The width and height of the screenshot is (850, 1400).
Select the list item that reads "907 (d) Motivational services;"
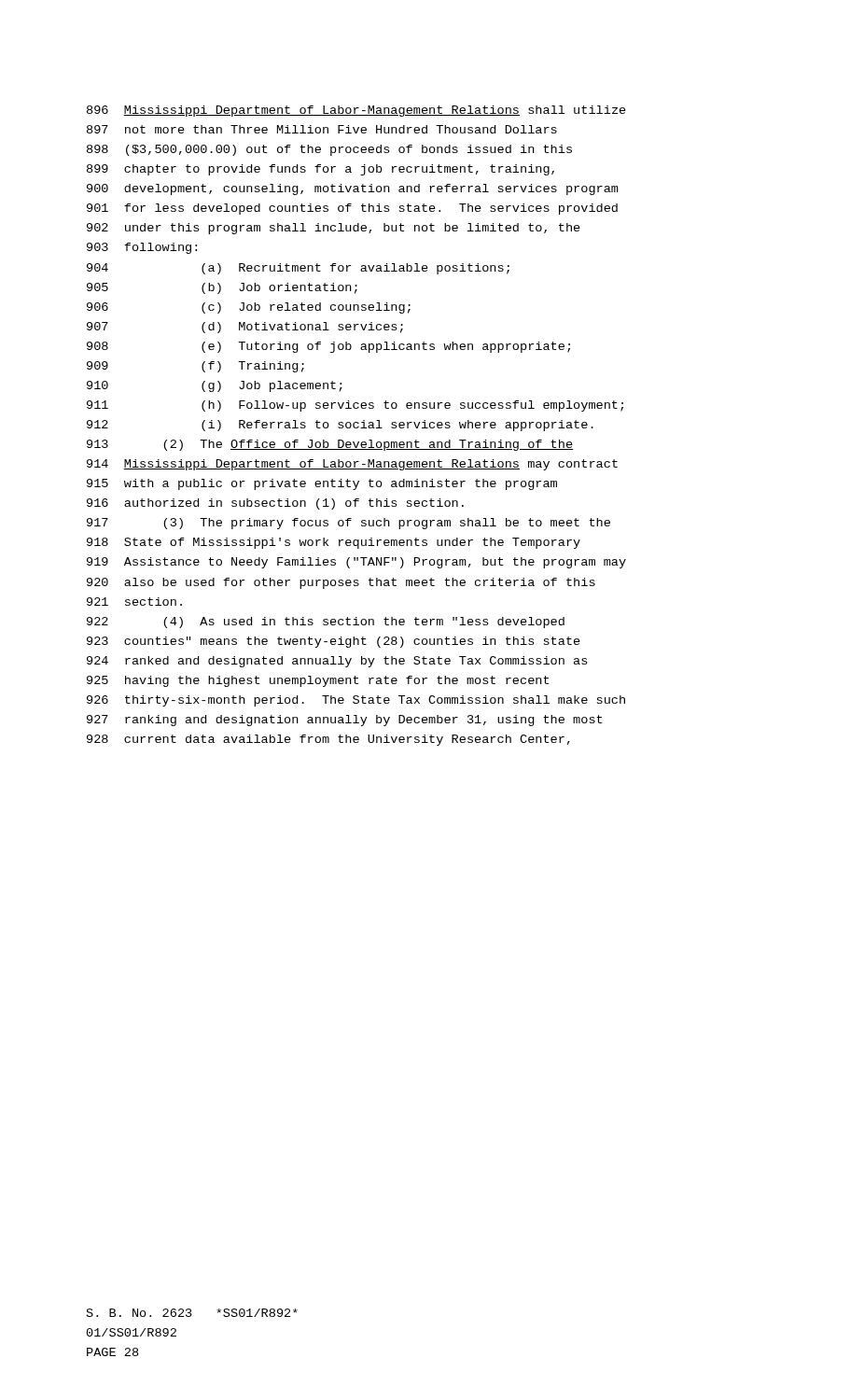tap(245, 328)
